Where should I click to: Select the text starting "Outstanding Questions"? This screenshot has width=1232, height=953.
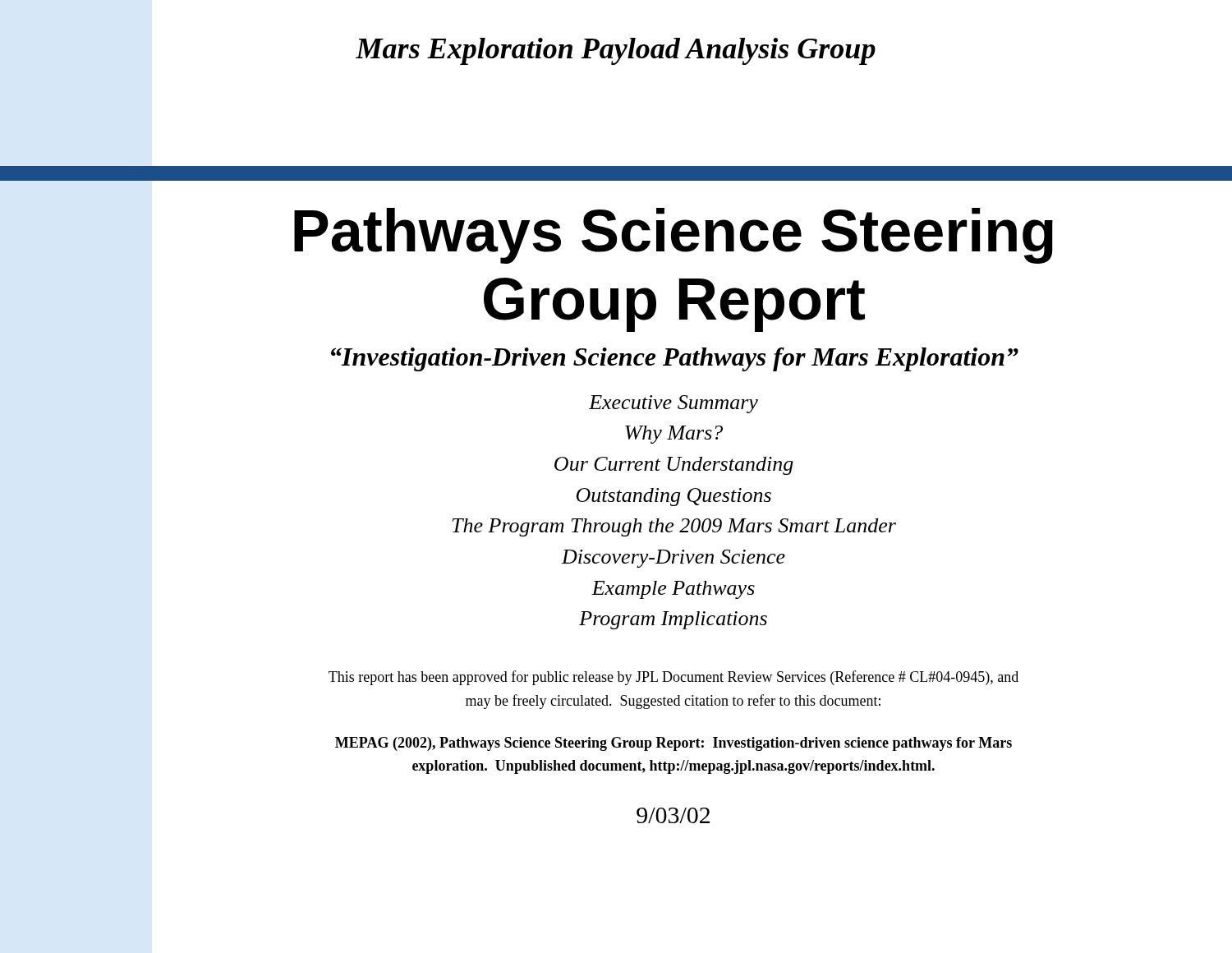coord(674,495)
